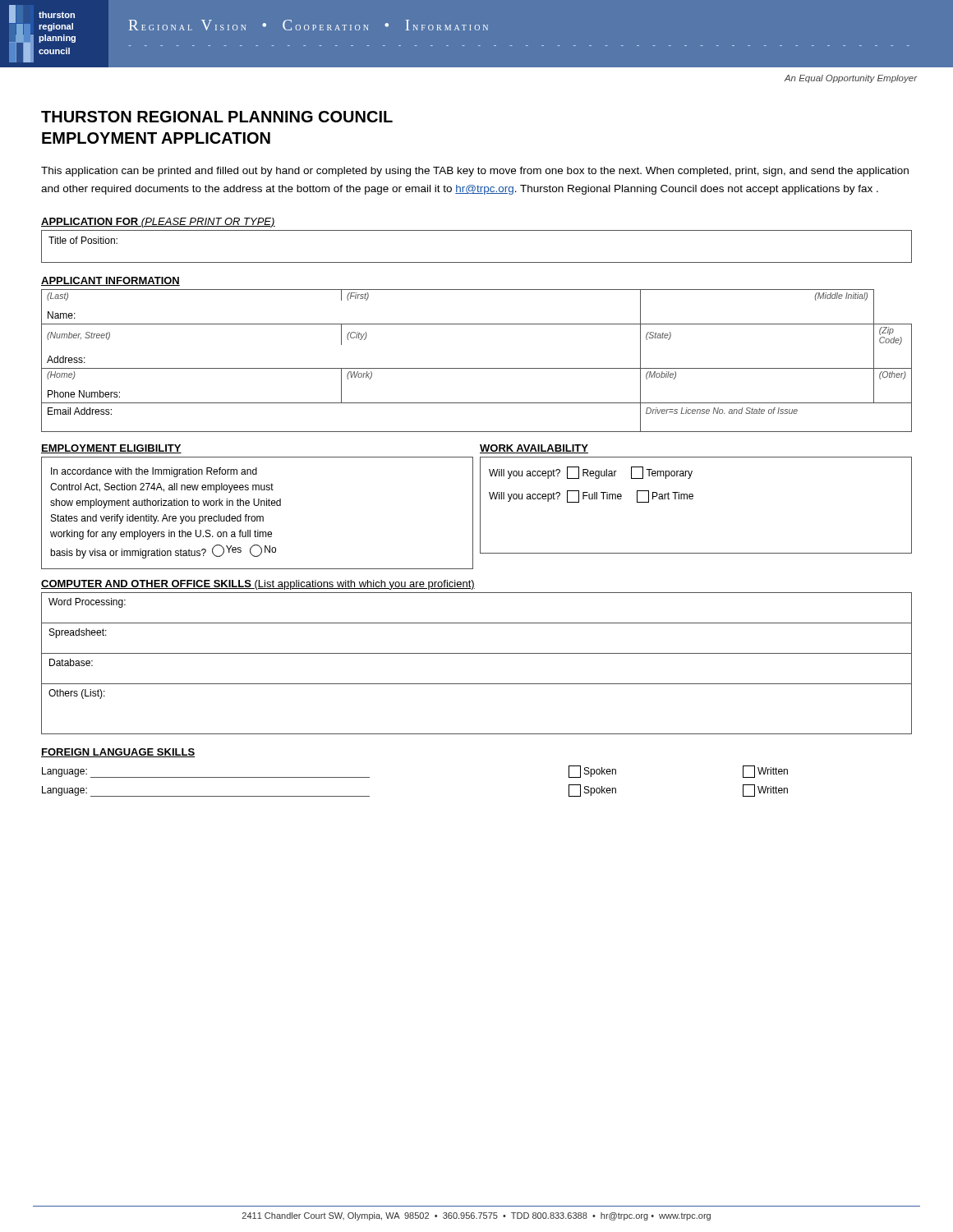
Task: Where does it say "An Equal Opportunity Employer"?
Action: 851,78
